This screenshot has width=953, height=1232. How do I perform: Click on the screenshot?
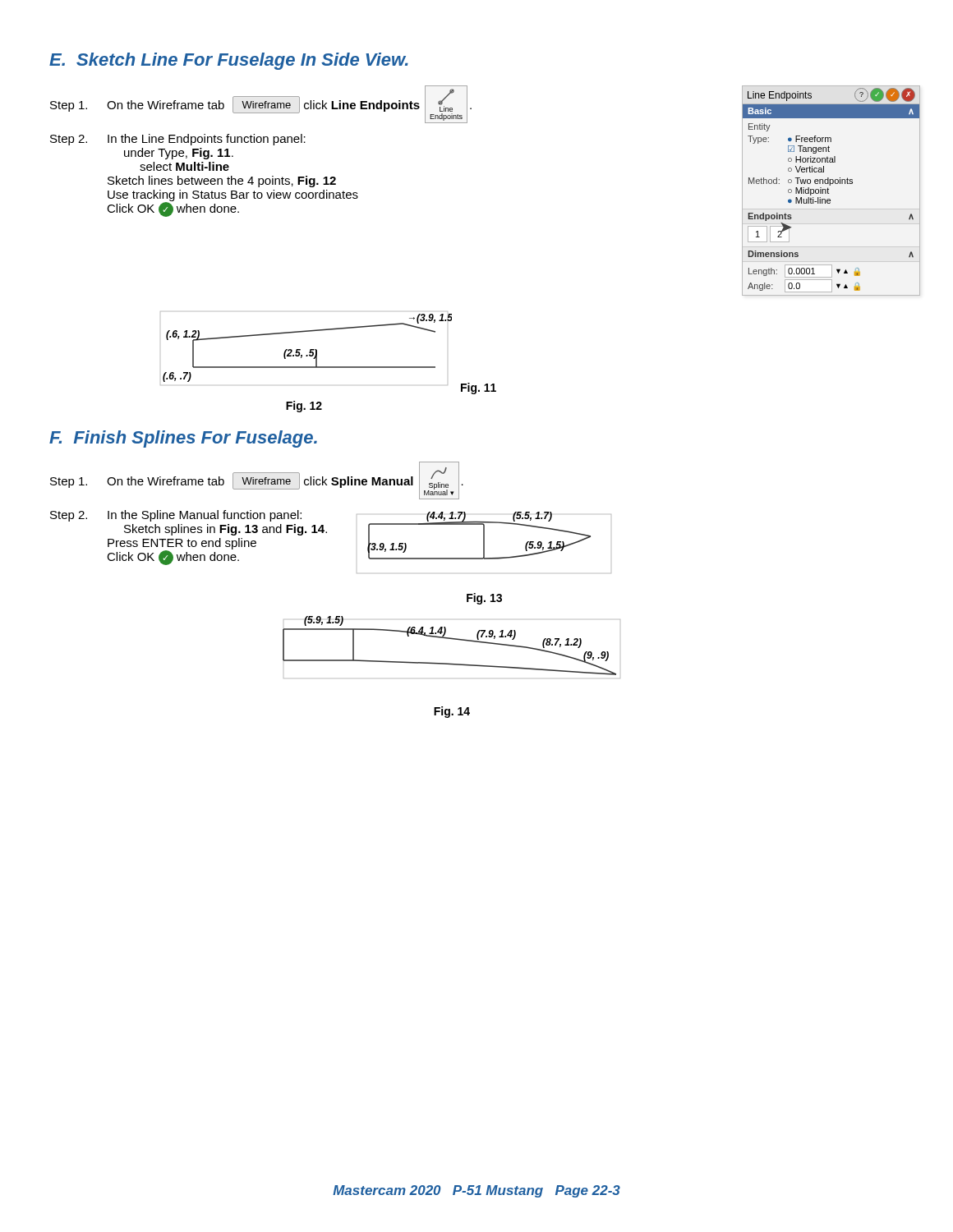(831, 191)
